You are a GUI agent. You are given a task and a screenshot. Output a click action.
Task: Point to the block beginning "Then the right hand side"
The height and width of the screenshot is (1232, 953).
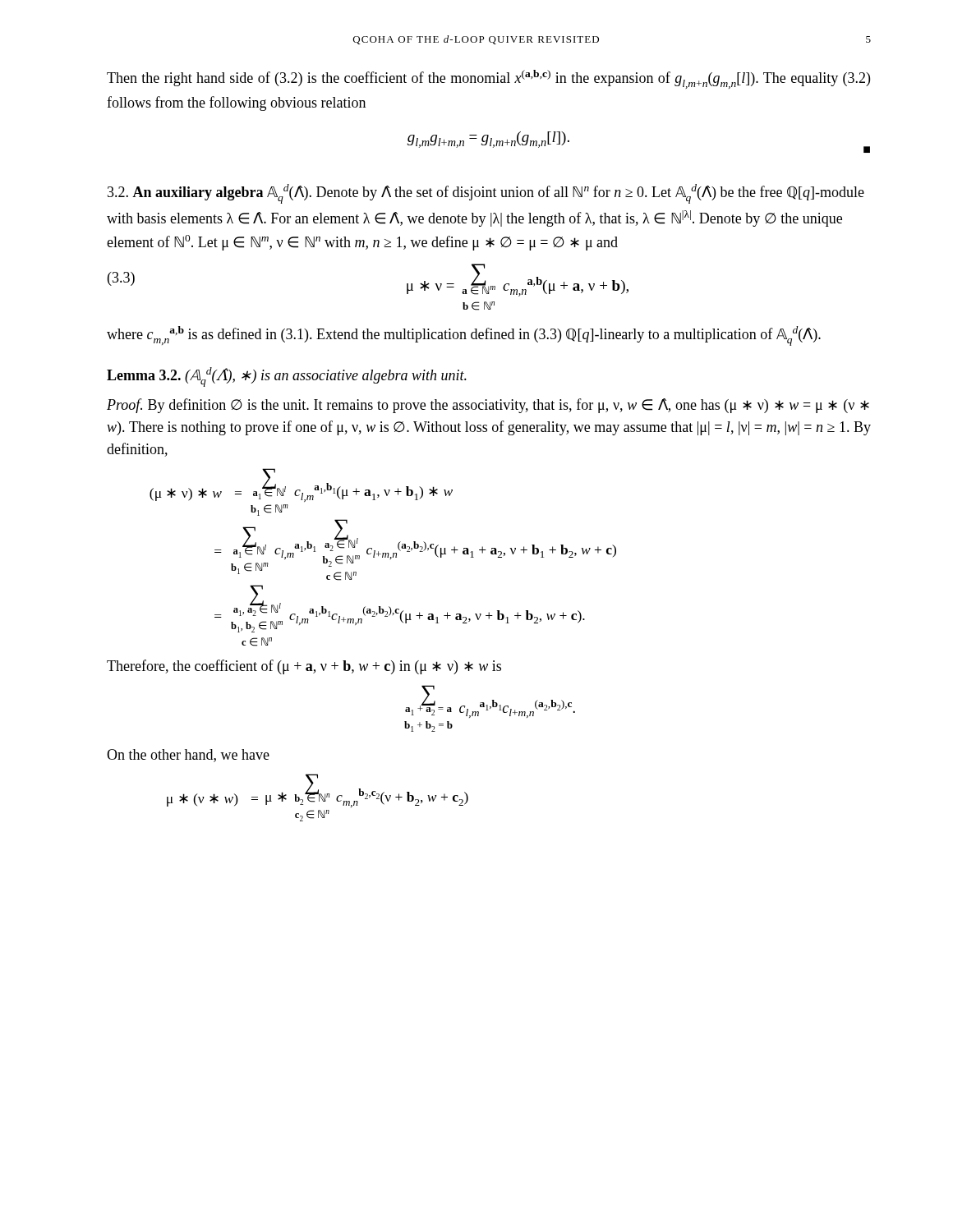[x=489, y=89]
